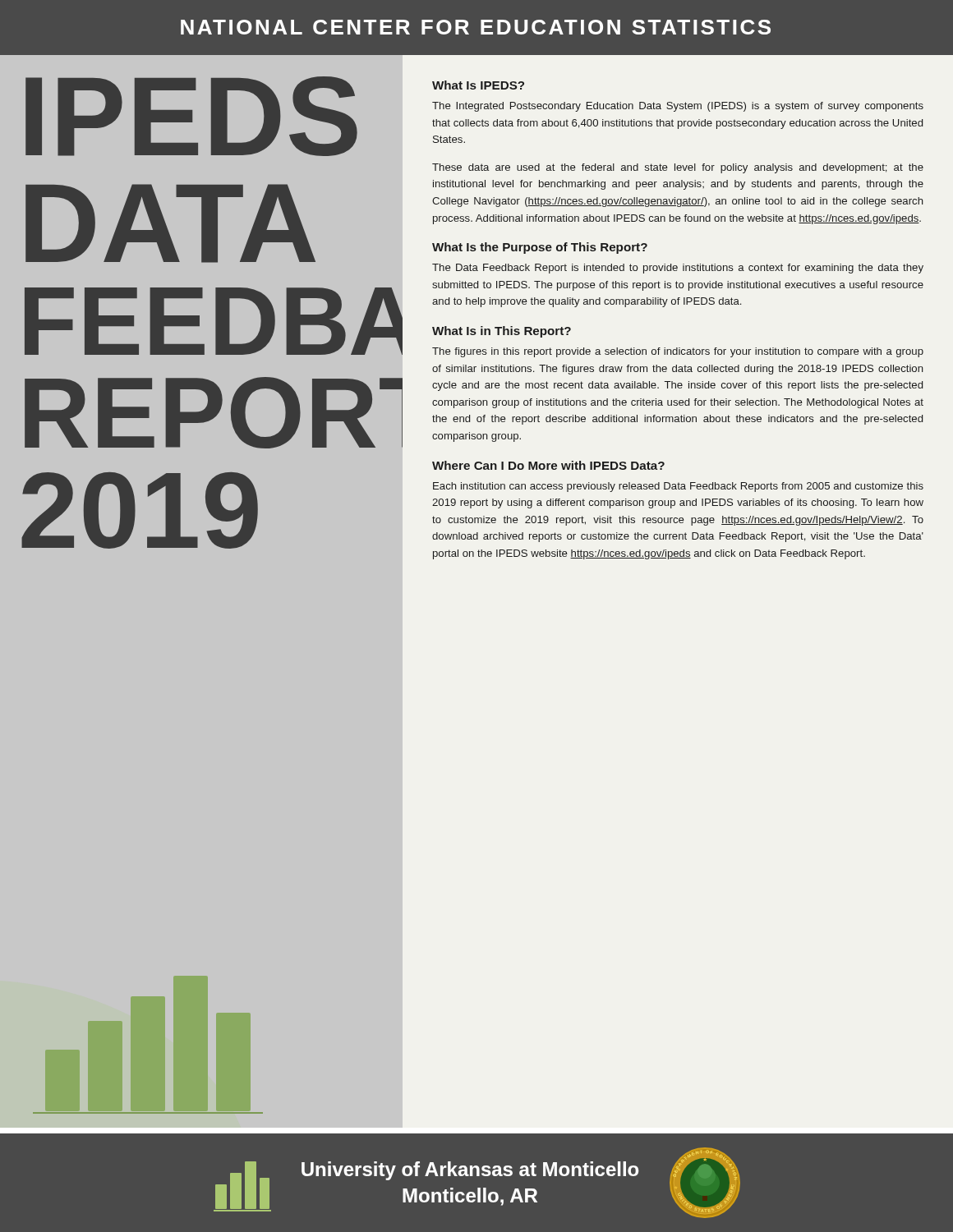Screen dimensions: 1232x953
Task: Where is the passage that starts "The figures in"?
Action: pos(678,393)
